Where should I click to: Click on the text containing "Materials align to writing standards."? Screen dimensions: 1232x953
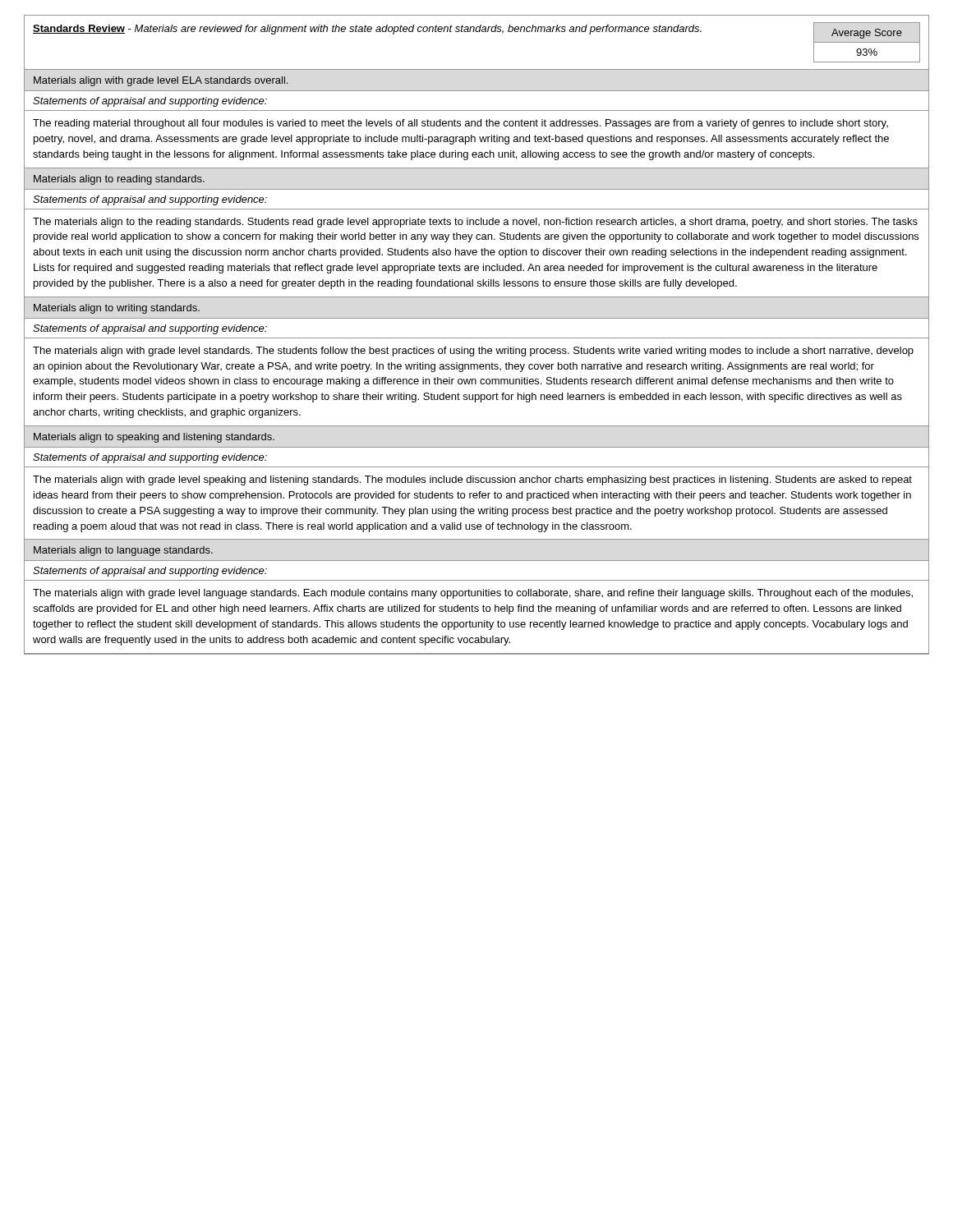click(x=117, y=307)
